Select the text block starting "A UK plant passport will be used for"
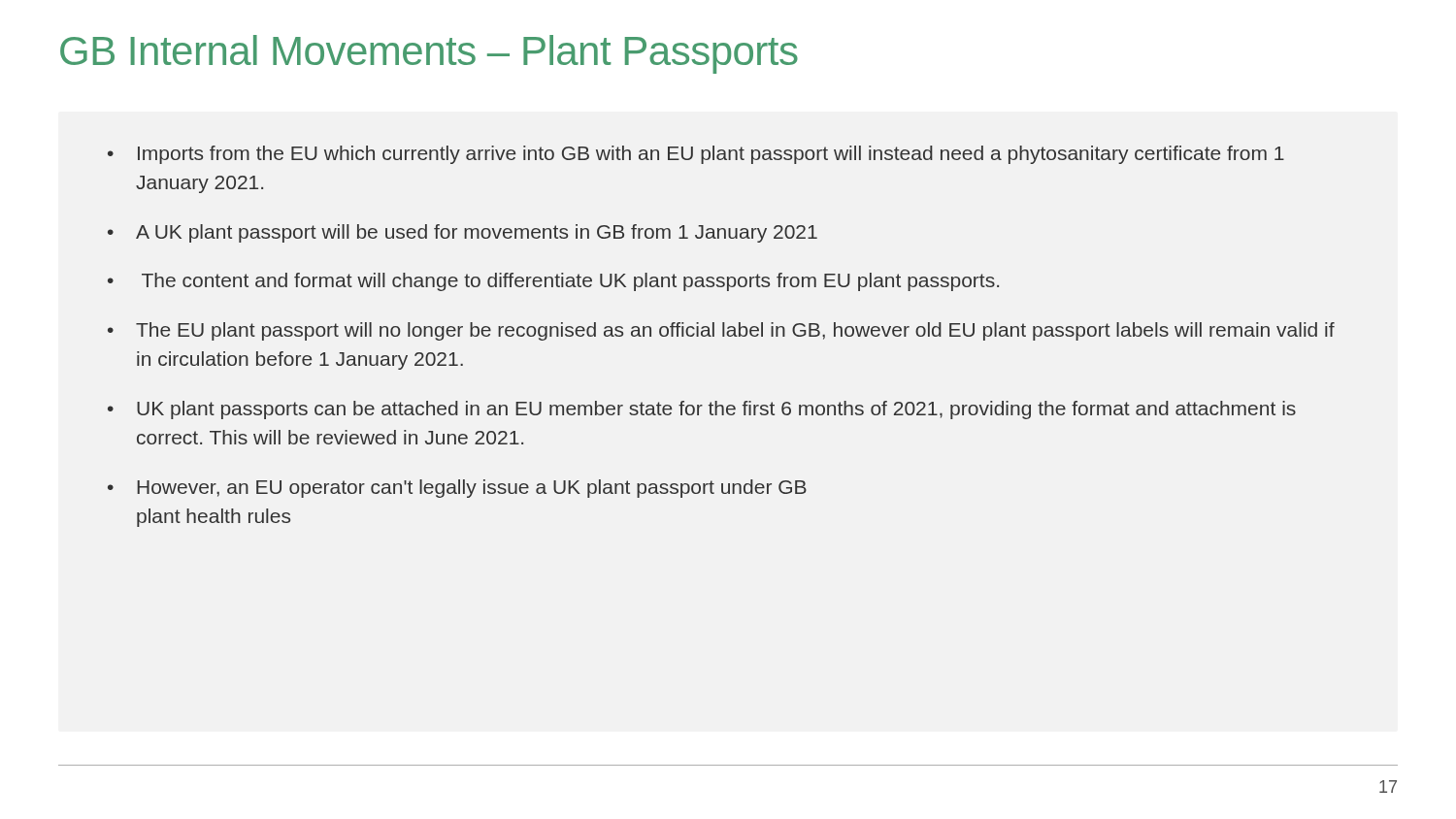Viewport: 1456px width, 819px height. [x=477, y=231]
